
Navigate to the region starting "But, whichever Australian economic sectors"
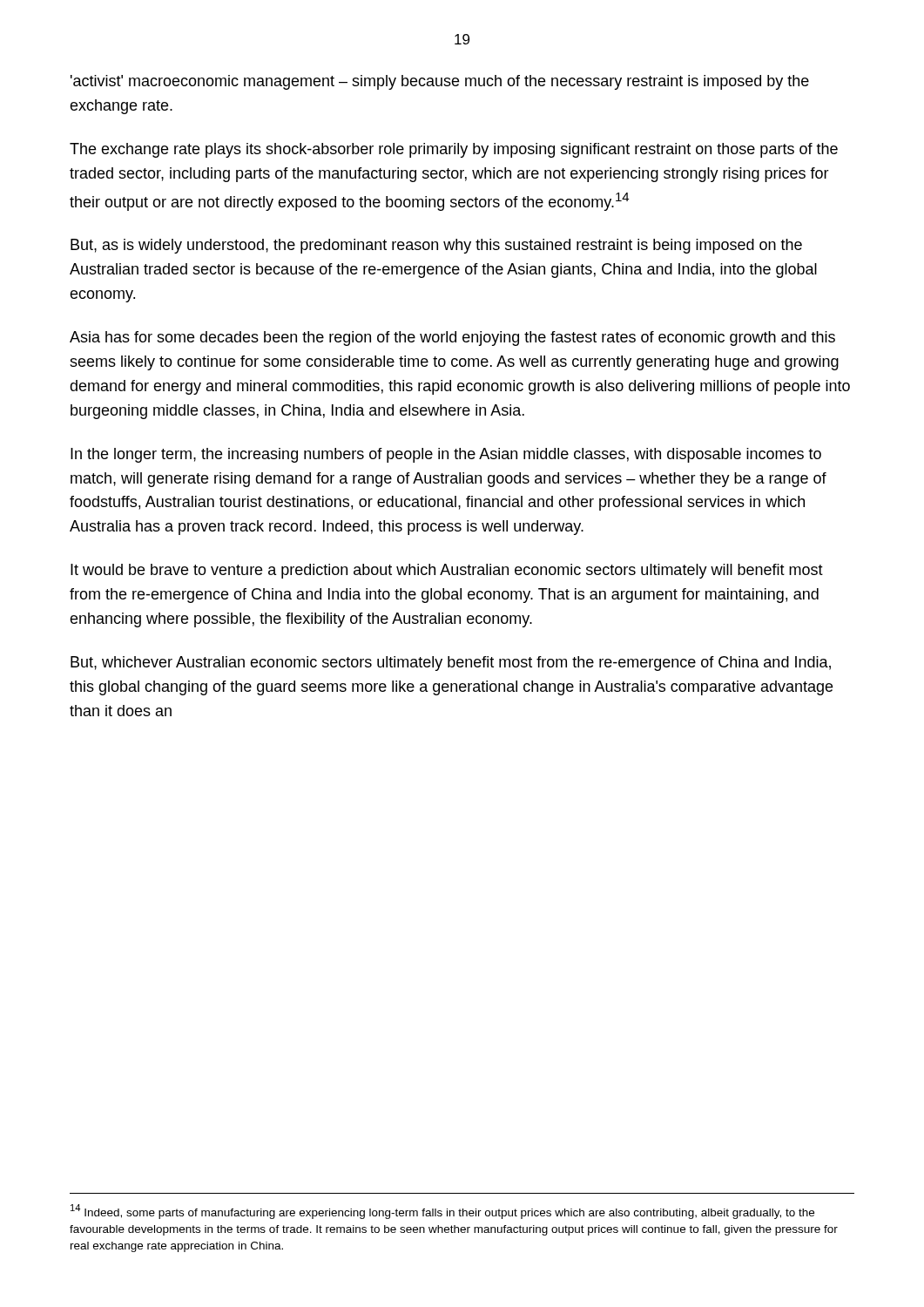click(x=452, y=686)
